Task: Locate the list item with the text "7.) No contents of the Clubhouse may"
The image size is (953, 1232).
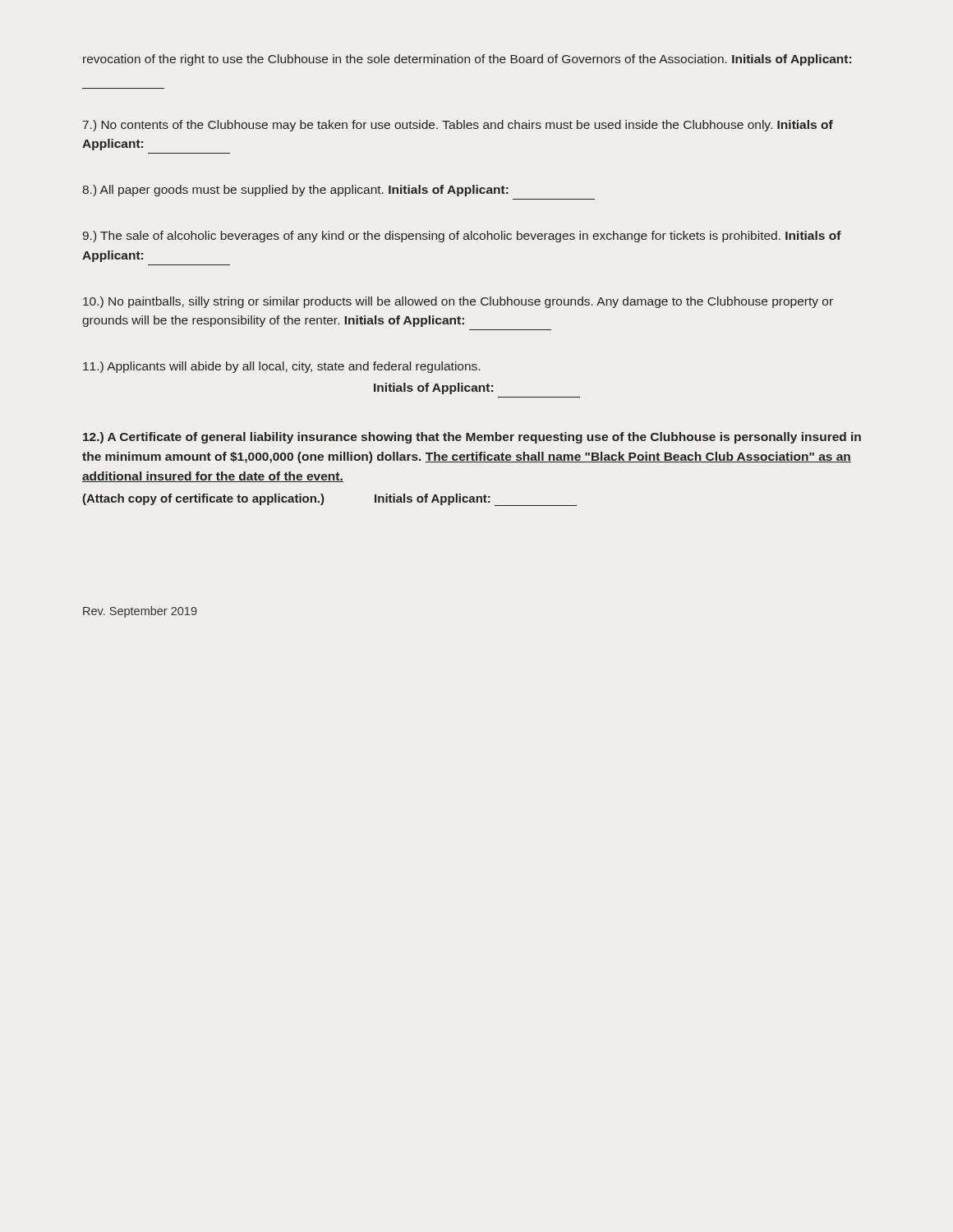Action: click(x=476, y=134)
